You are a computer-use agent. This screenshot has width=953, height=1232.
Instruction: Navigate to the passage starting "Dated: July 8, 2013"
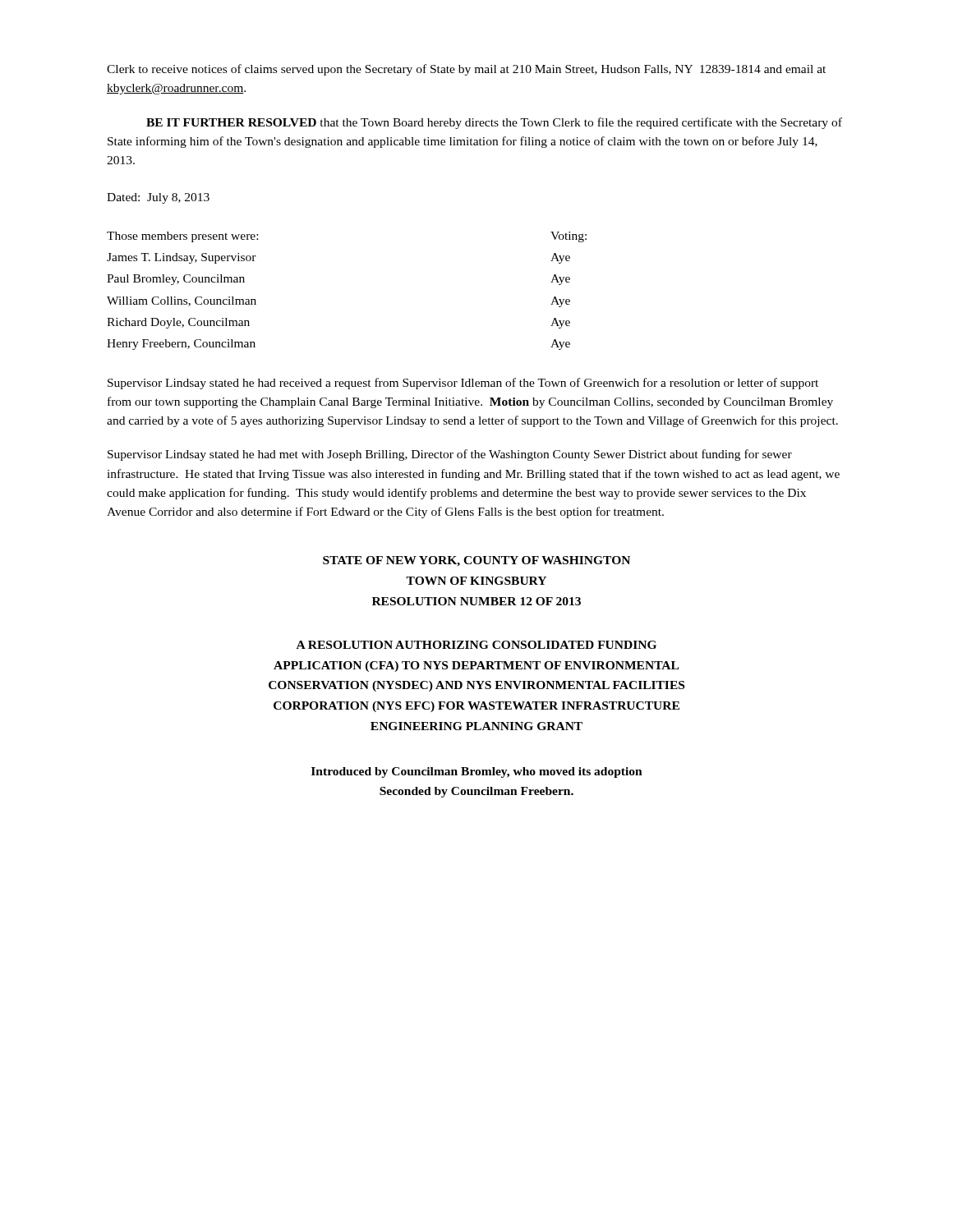point(158,197)
